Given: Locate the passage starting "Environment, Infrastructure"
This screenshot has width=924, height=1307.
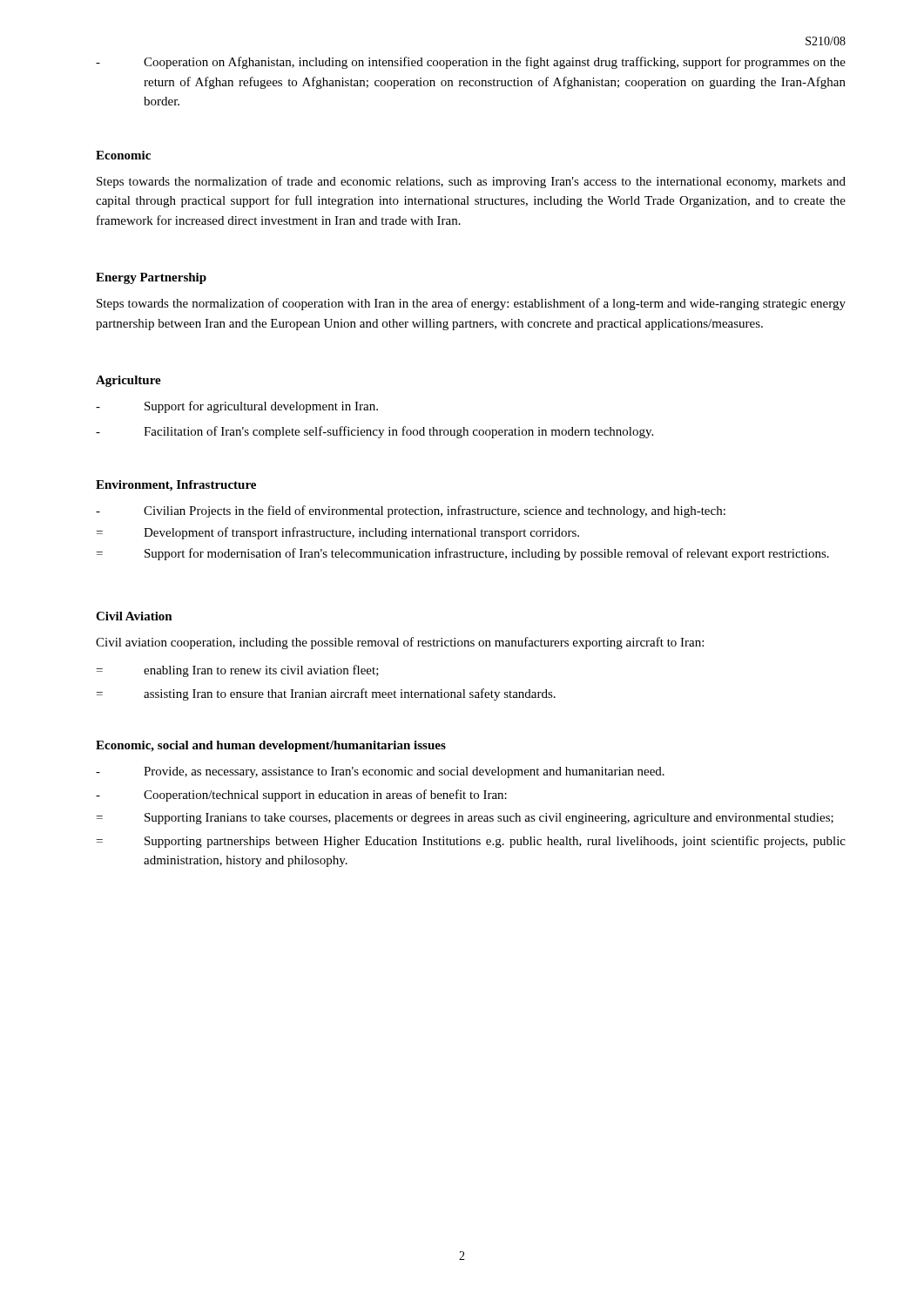Looking at the screenshot, I should [176, 484].
